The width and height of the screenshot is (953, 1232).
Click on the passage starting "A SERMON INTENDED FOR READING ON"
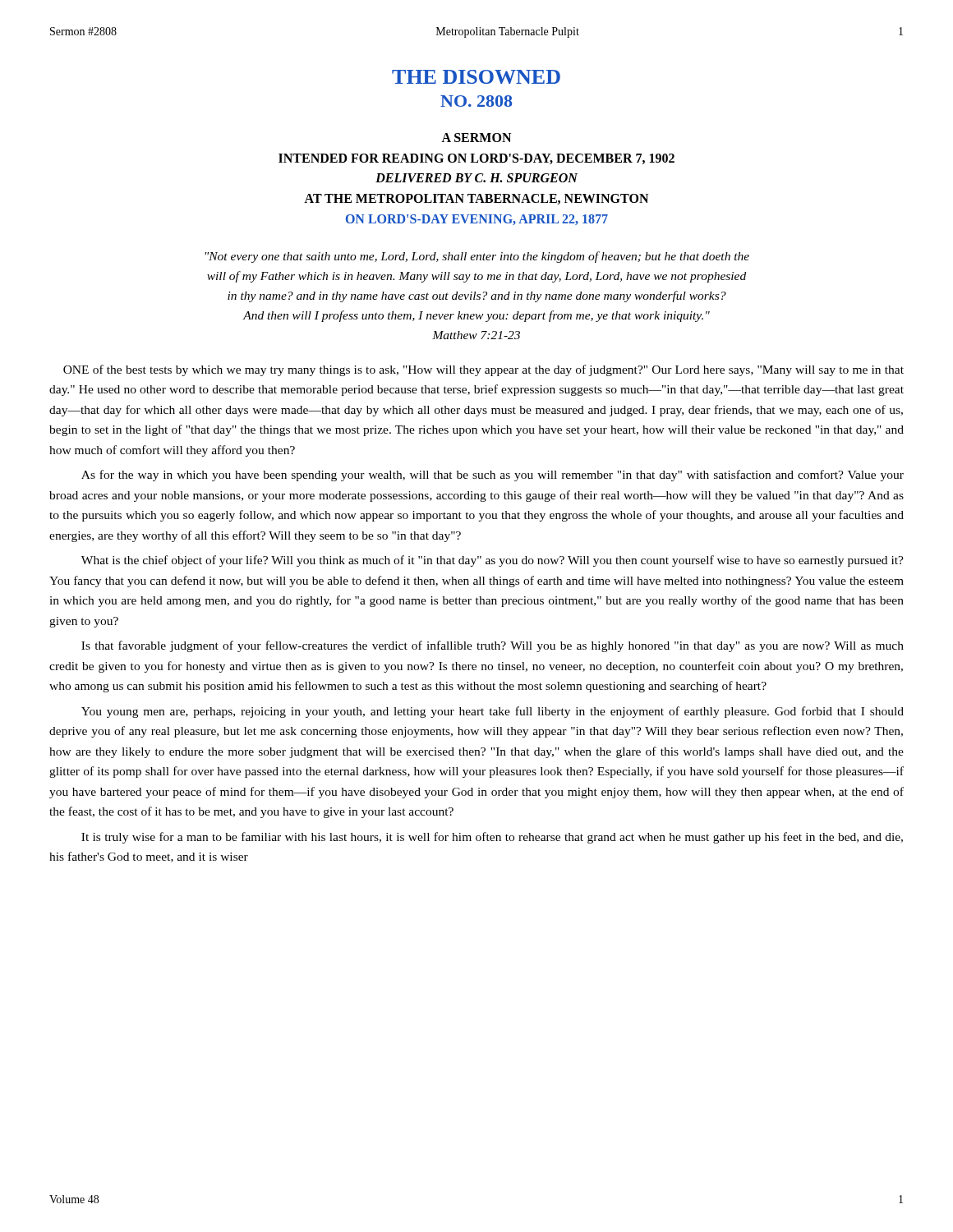point(476,179)
